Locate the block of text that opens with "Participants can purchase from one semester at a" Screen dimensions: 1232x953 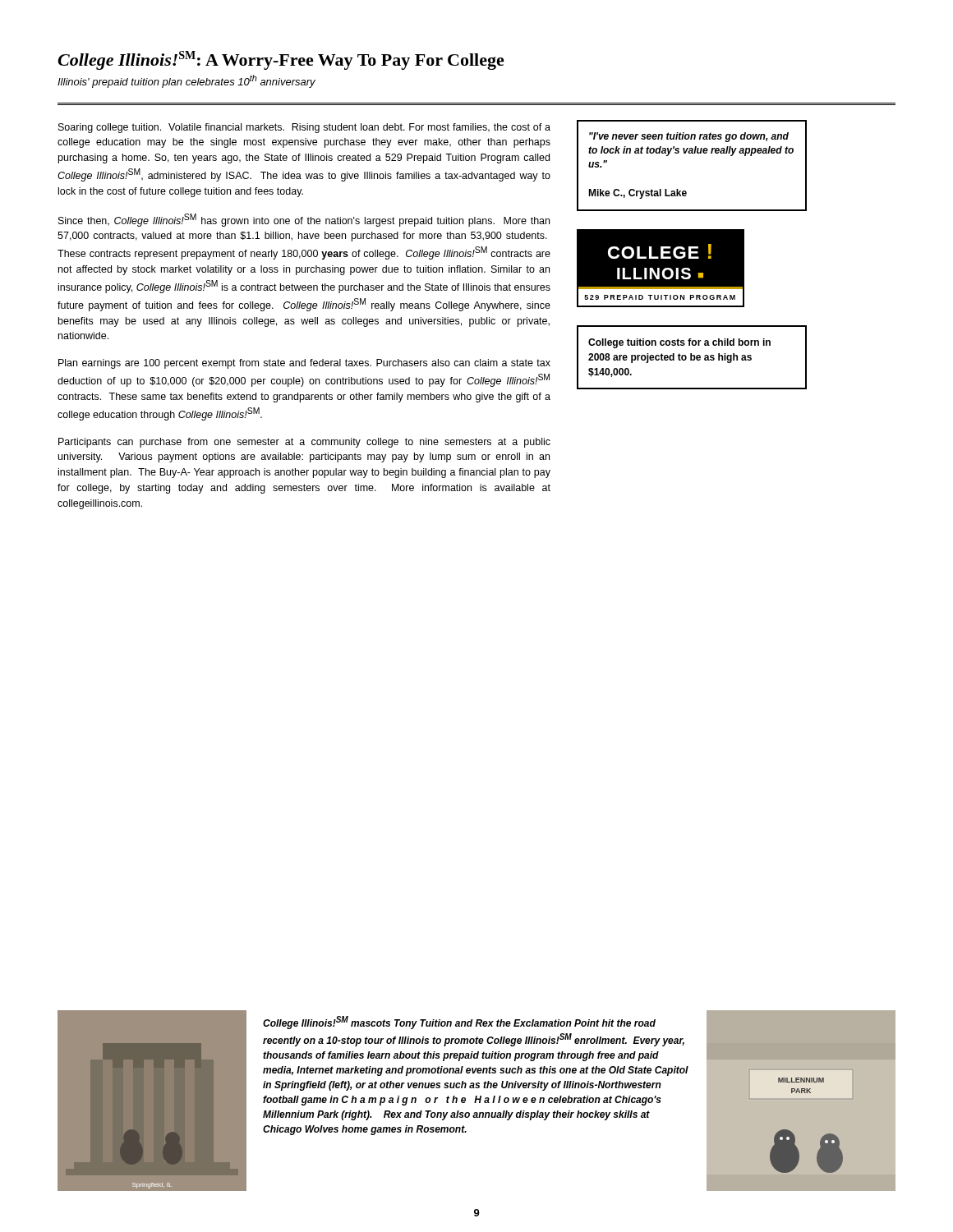pyautogui.click(x=304, y=472)
